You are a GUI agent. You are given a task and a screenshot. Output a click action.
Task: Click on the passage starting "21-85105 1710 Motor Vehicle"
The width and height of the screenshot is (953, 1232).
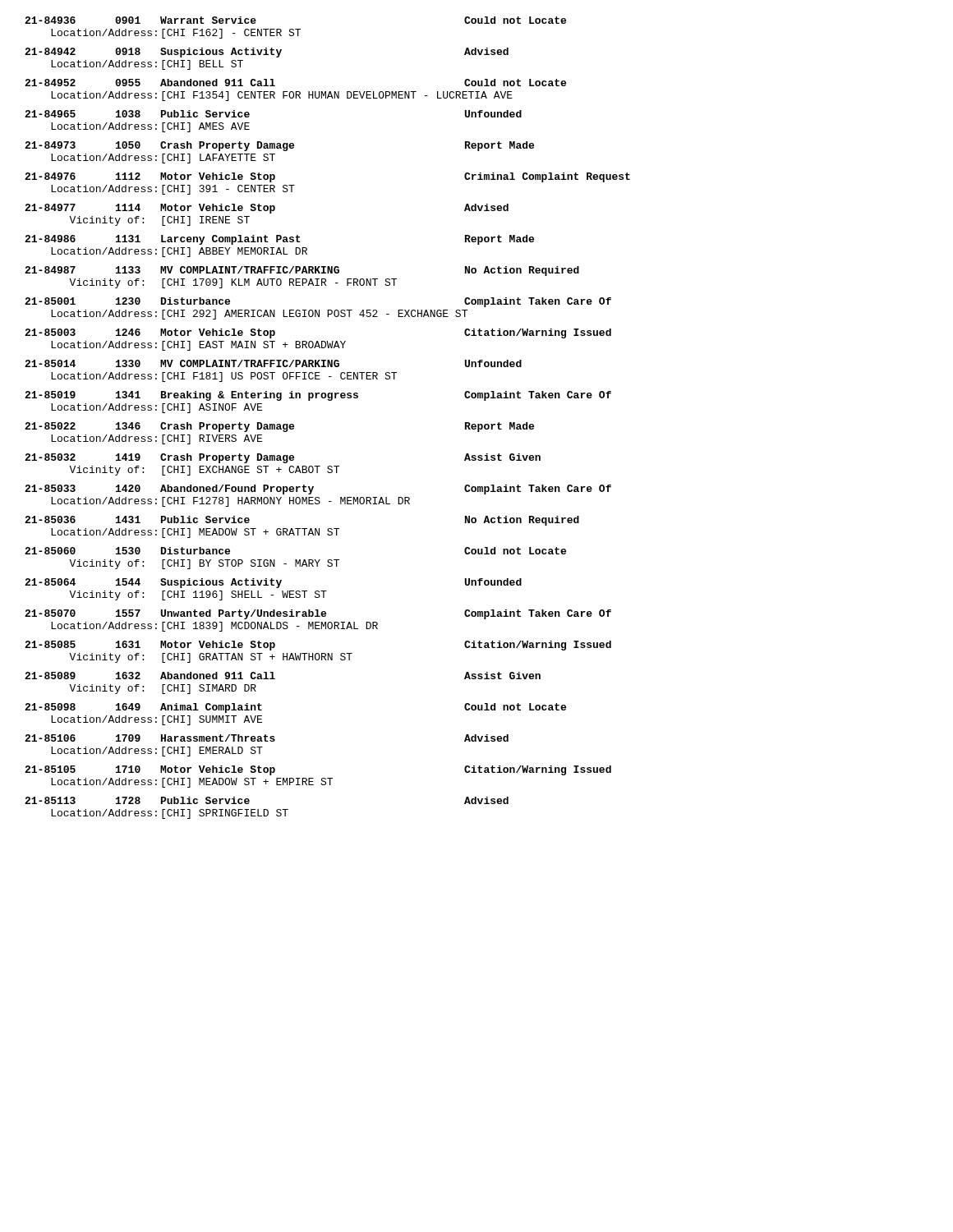476,776
